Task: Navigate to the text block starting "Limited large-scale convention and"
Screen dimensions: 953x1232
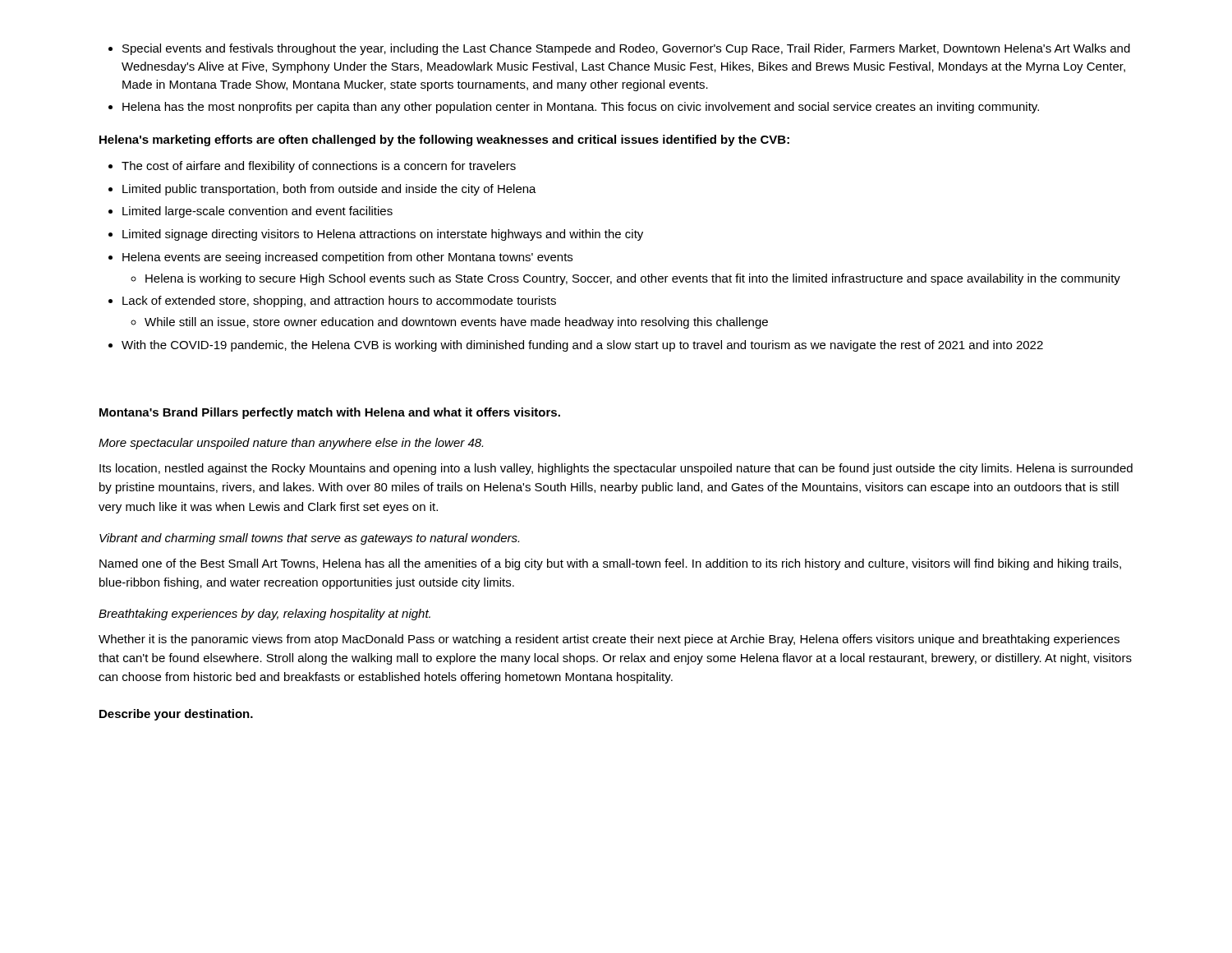Action: (x=251, y=212)
